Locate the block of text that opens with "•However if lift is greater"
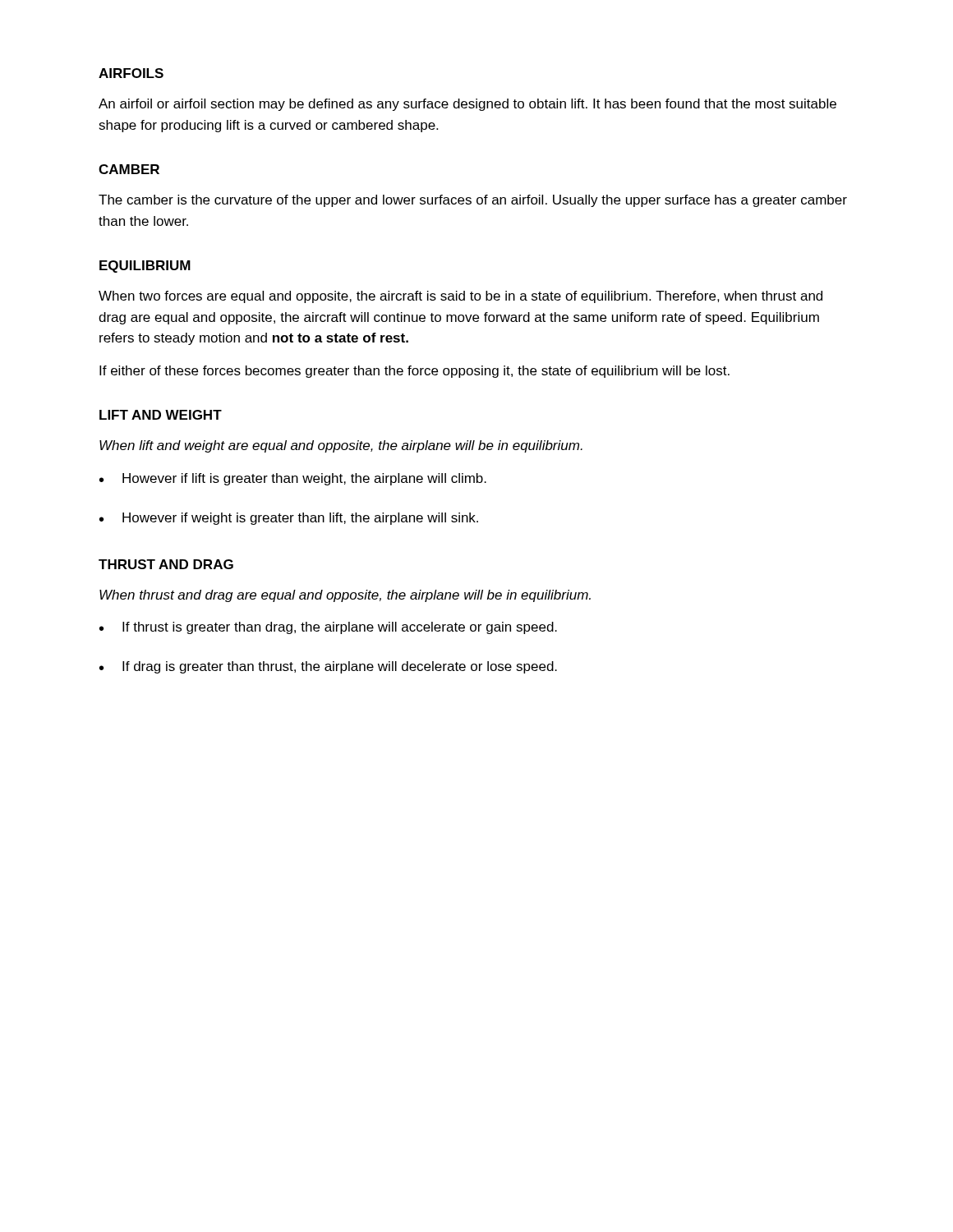This screenshot has width=953, height=1232. tap(293, 479)
